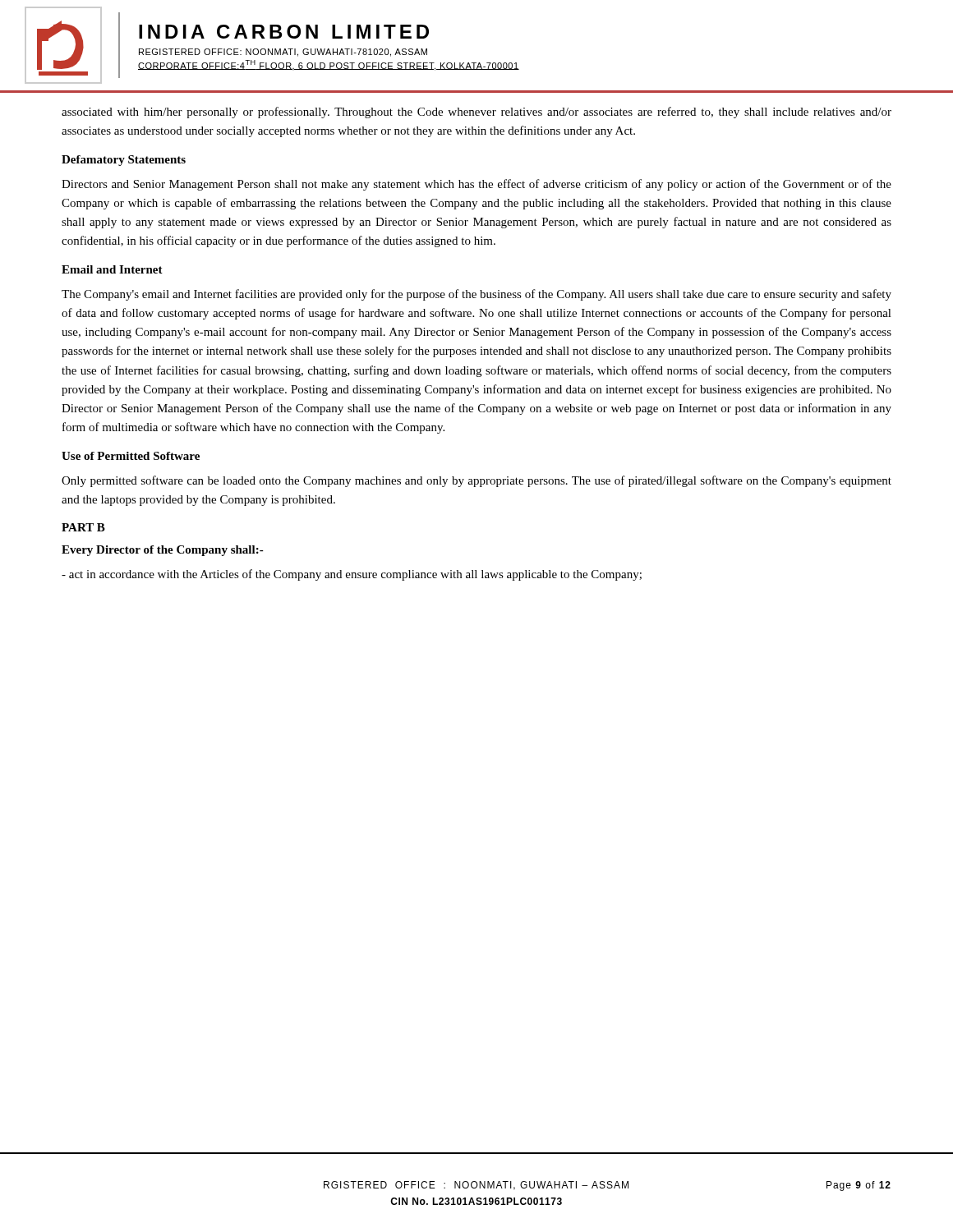Screen dimensions: 1232x953
Task: Click on the section header that reads "Defamatory Statements"
Action: (124, 159)
